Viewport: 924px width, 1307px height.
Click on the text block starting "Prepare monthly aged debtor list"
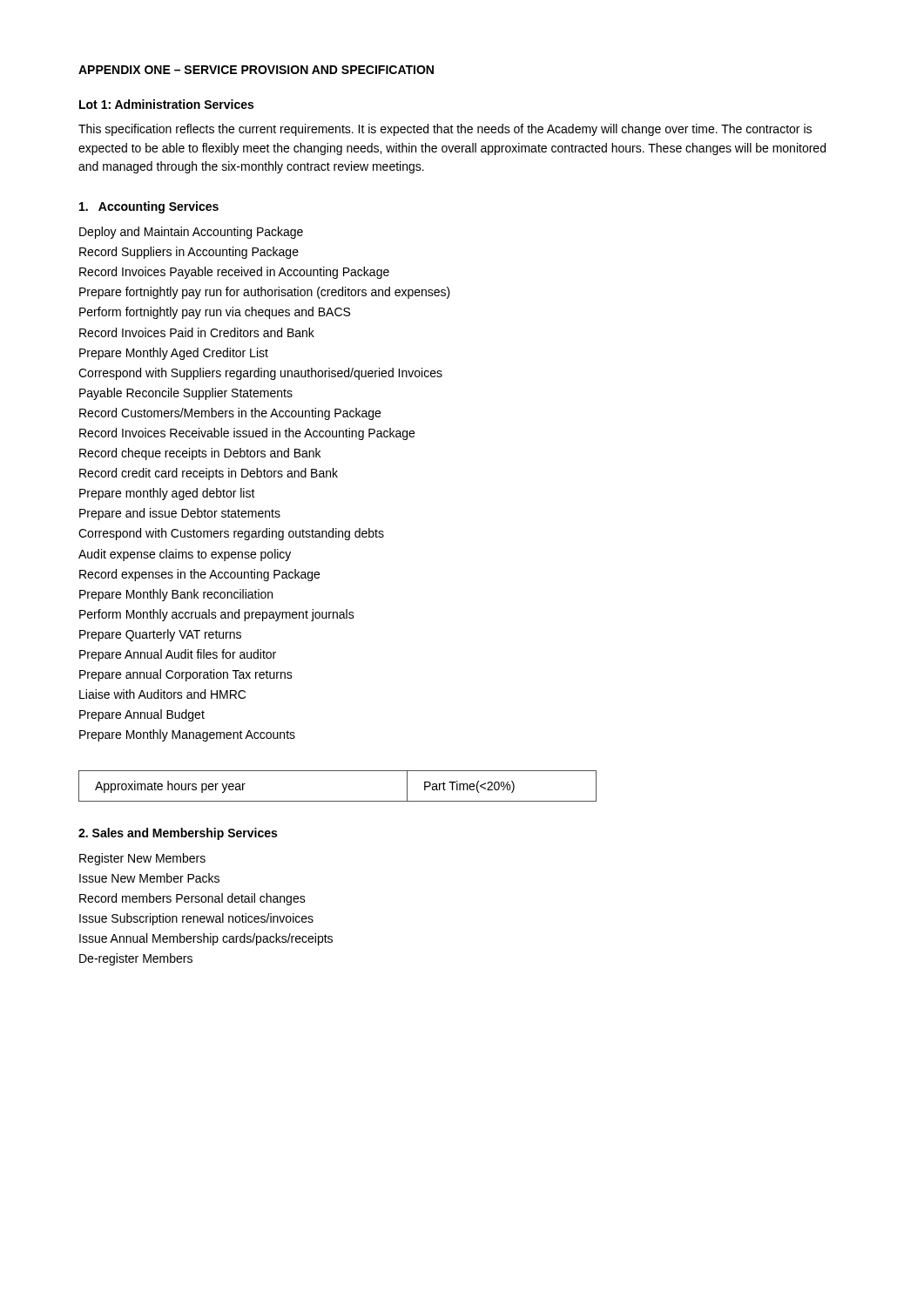point(166,493)
